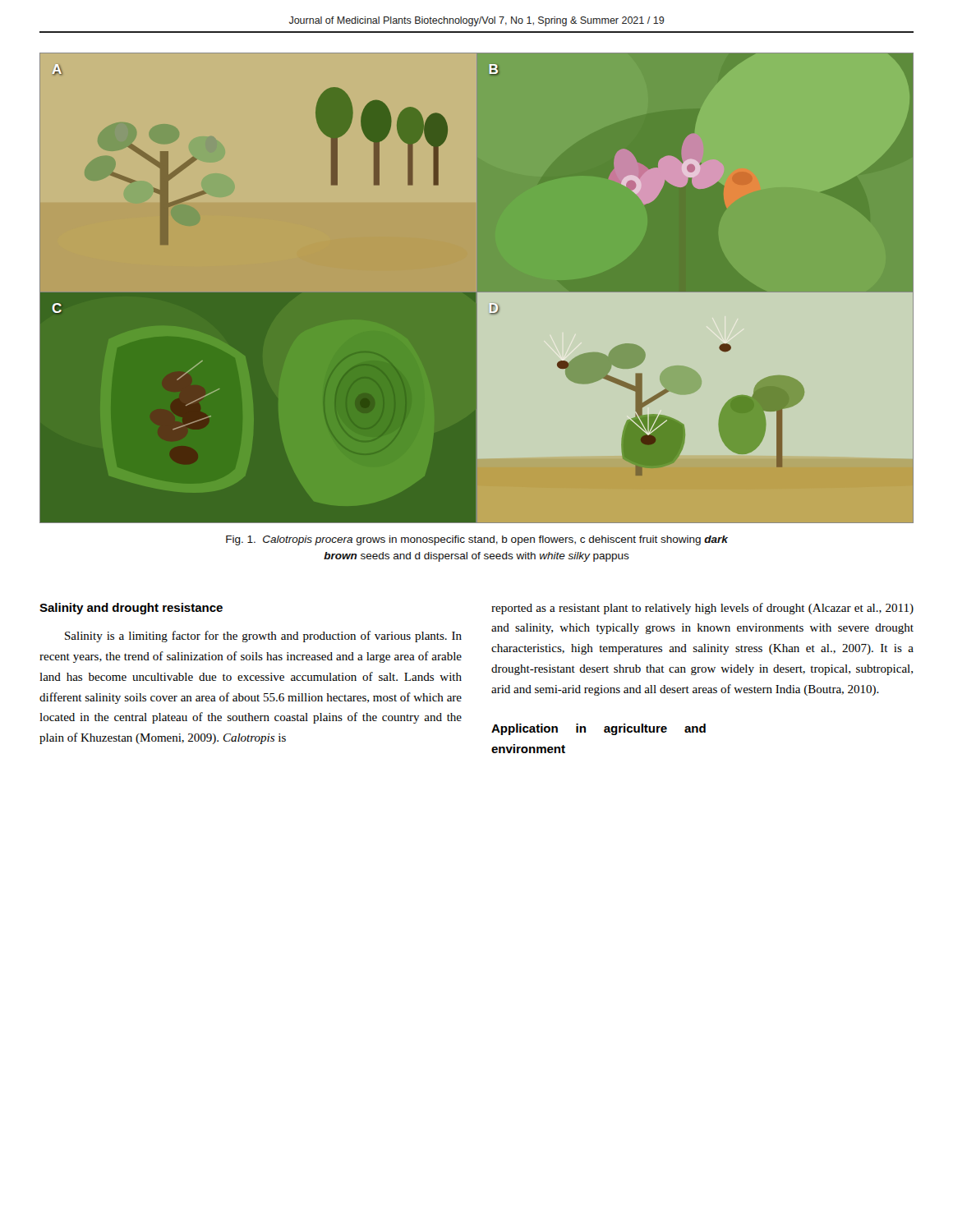Screen dimensions: 1232x953
Task: Point to the element starting "Application in agriculture andenvironment"
Action: (x=599, y=738)
